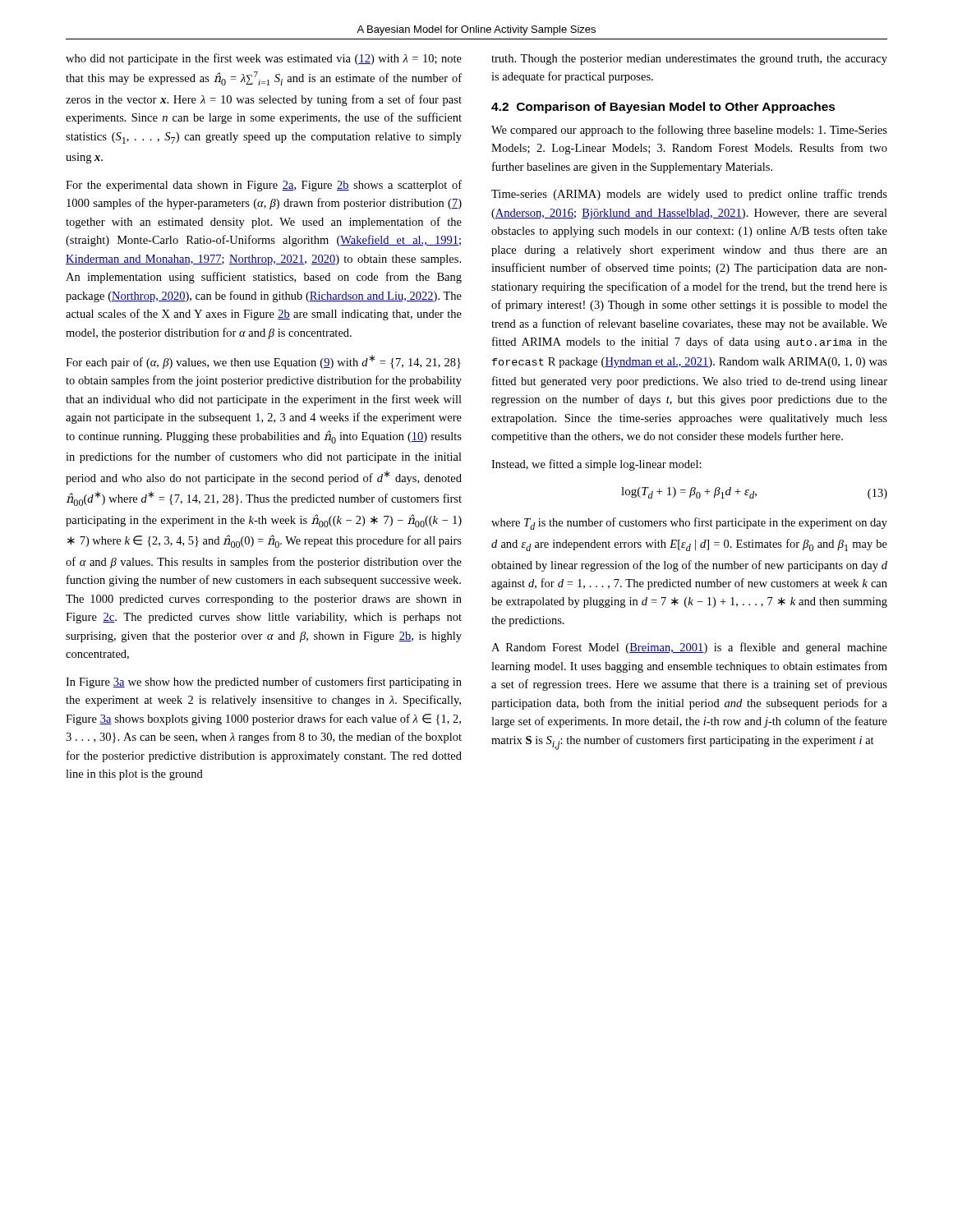
Task: Click on the text block with the text "truth. Though the posterior median underestimates the"
Action: [x=689, y=68]
